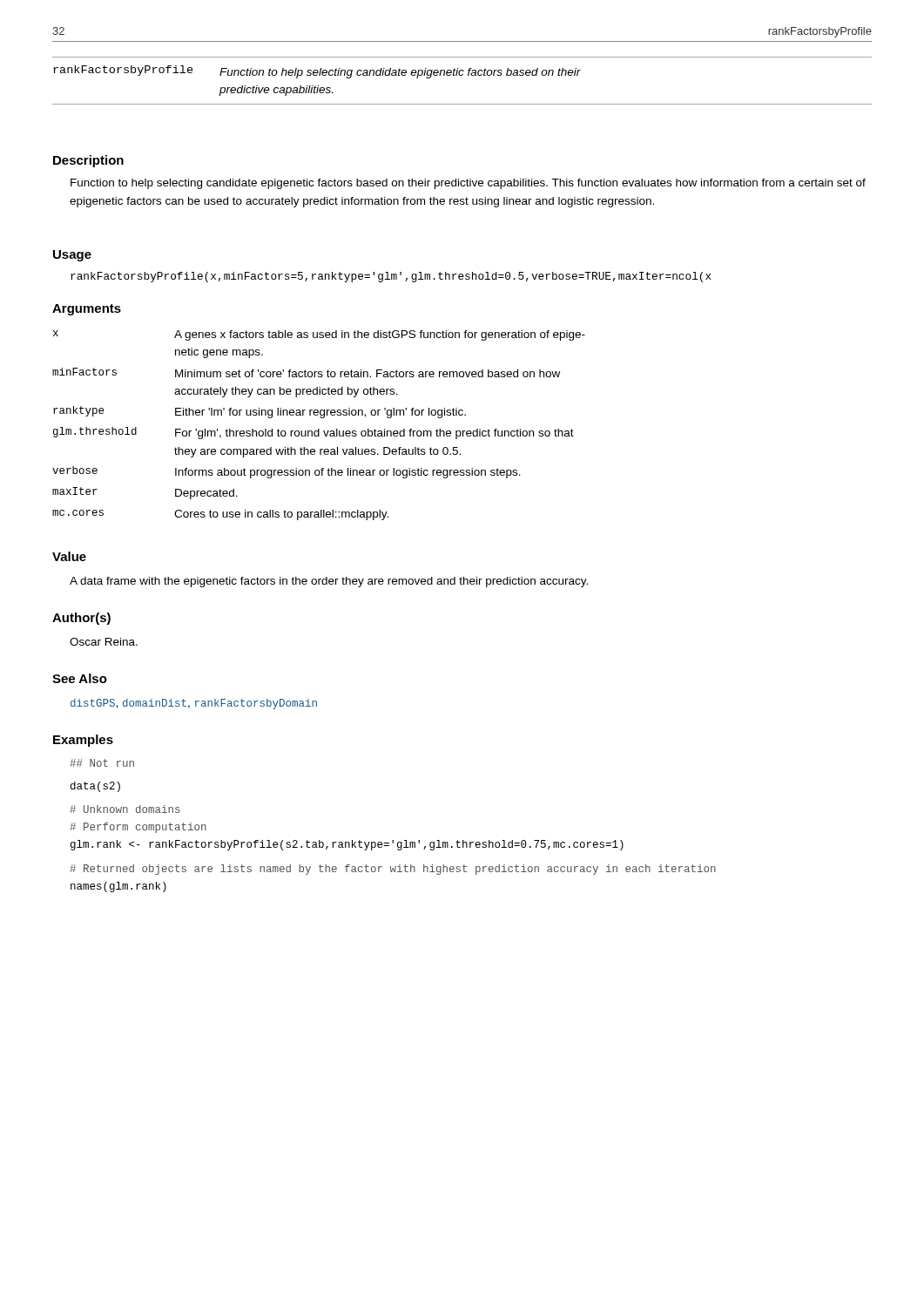Image resolution: width=924 pixels, height=1307 pixels.
Task: Locate the block of text that opens with "Function to help selecting candidate epigenetic factors based"
Action: (471, 192)
